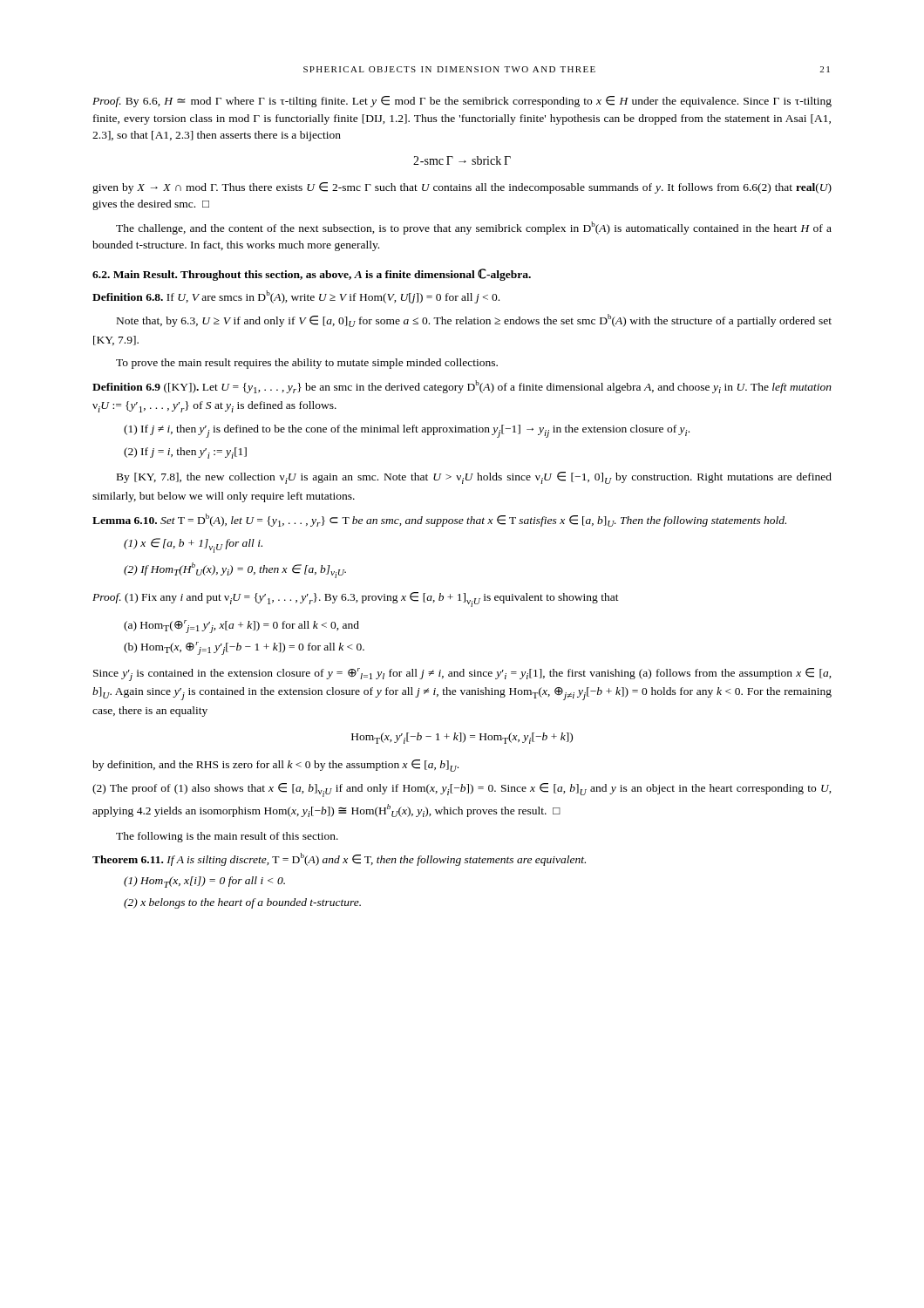924x1308 pixels.
Task: Point to the text block starting "HomT(x, y′i[−b − 1"
Action: pyautogui.click(x=462, y=737)
